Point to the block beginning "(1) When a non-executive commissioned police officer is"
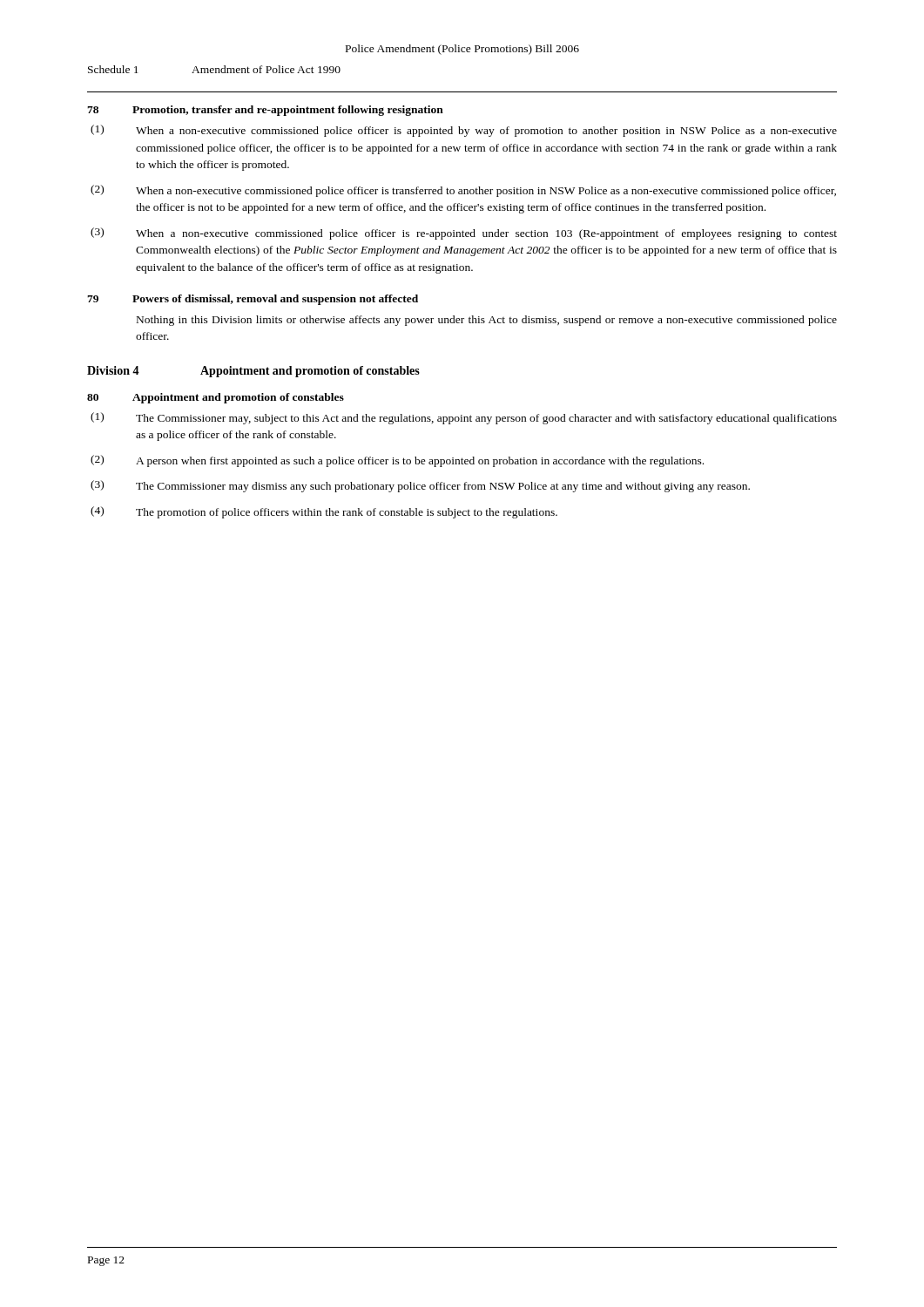Image resolution: width=924 pixels, height=1307 pixels. (462, 148)
